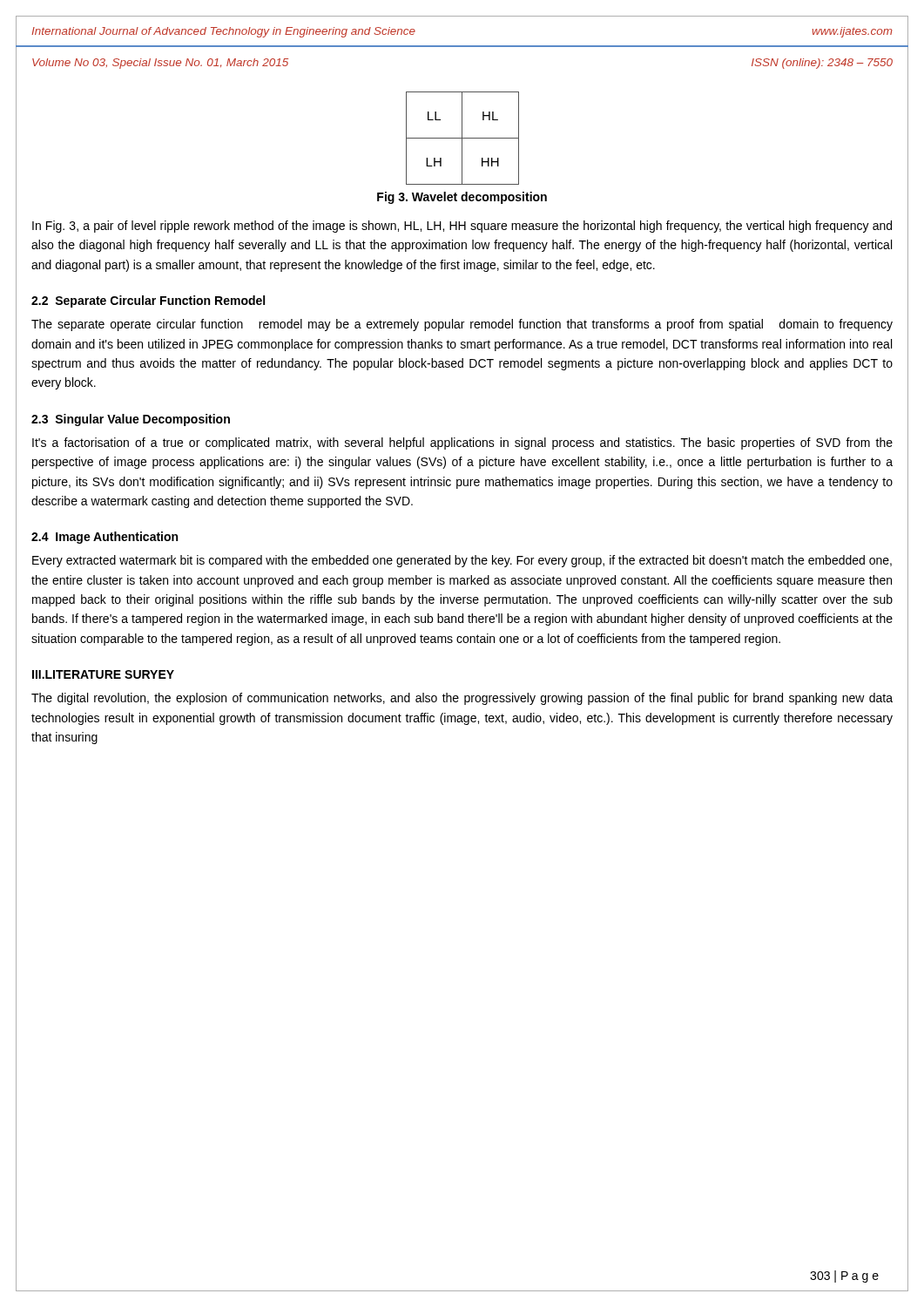Click on the text block that says "In Fig. 3, a pair of level"

coord(462,245)
